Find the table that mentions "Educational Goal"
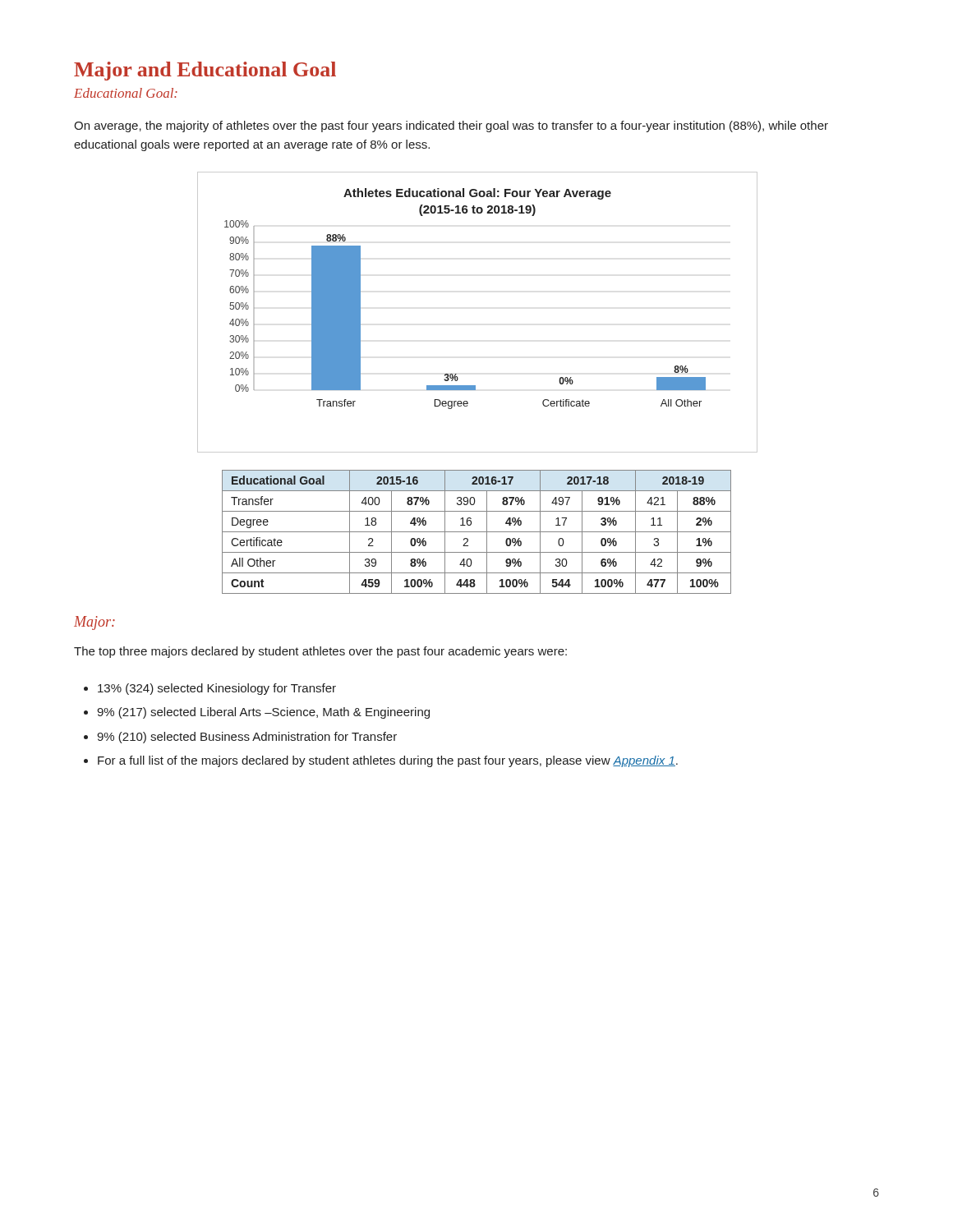Image resolution: width=953 pixels, height=1232 pixels. coord(476,532)
